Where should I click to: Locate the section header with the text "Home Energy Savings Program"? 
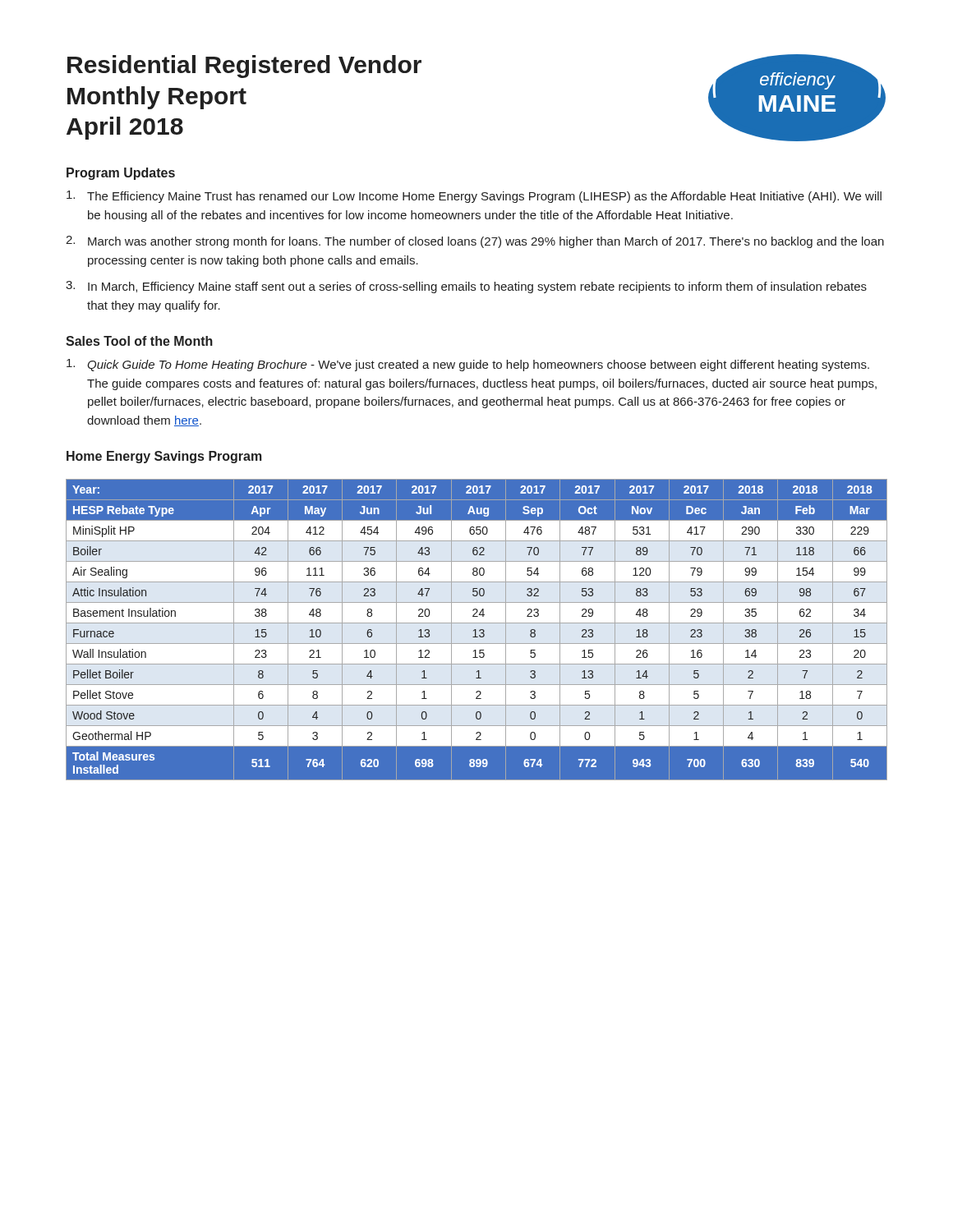pyautogui.click(x=164, y=456)
